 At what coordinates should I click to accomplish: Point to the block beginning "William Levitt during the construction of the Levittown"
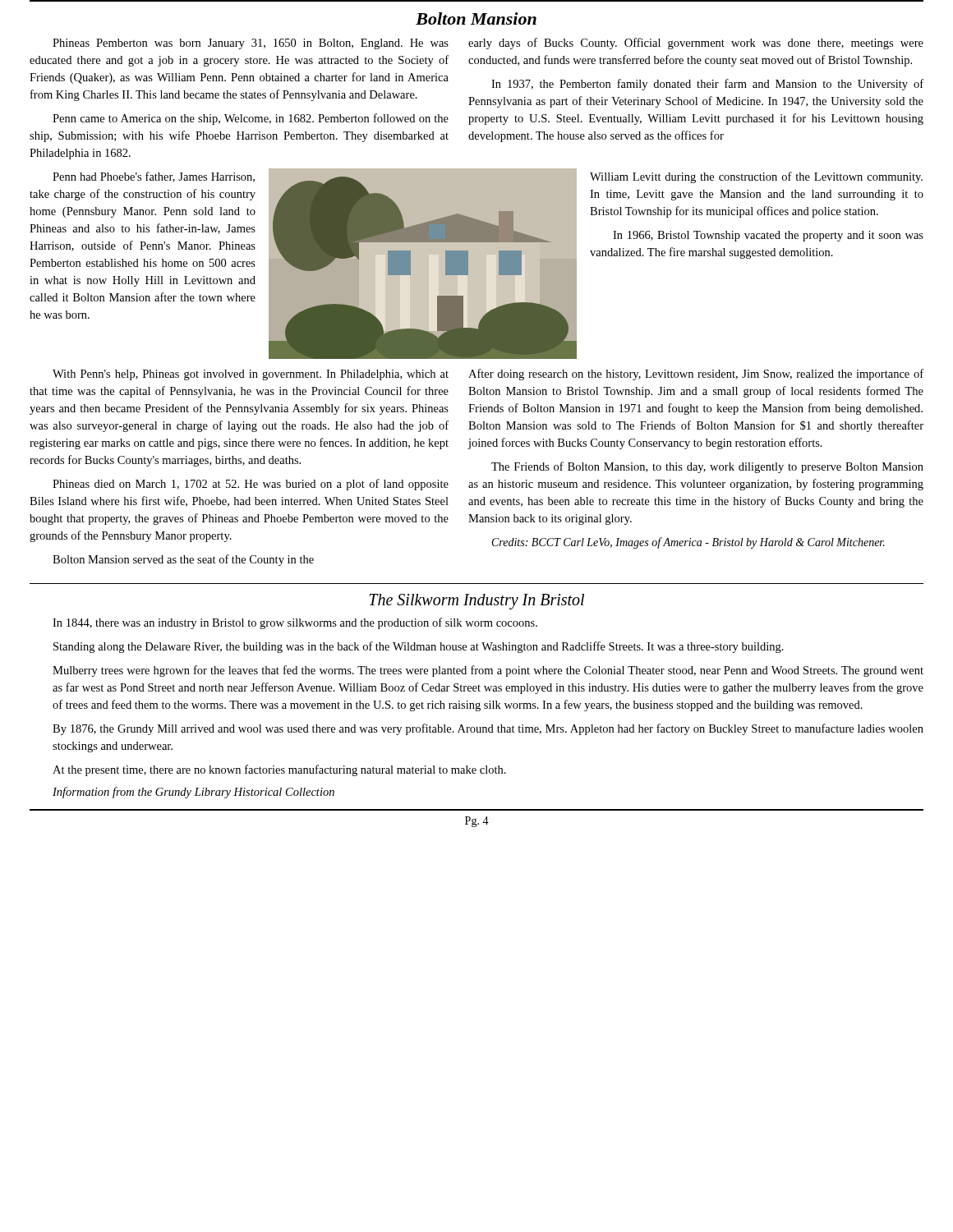(x=757, y=215)
